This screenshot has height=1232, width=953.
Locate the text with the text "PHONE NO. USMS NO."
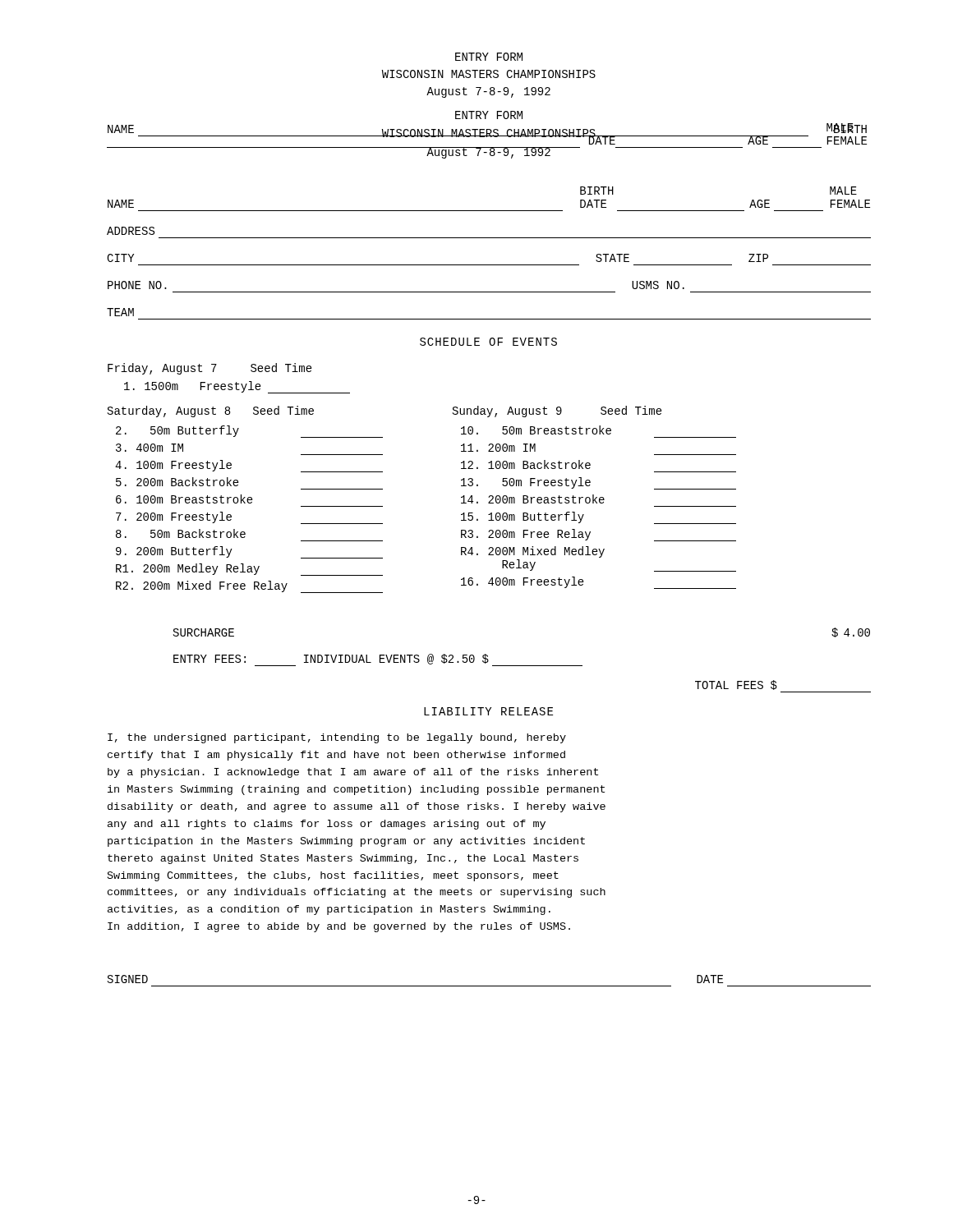pyautogui.click(x=489, y=286)
